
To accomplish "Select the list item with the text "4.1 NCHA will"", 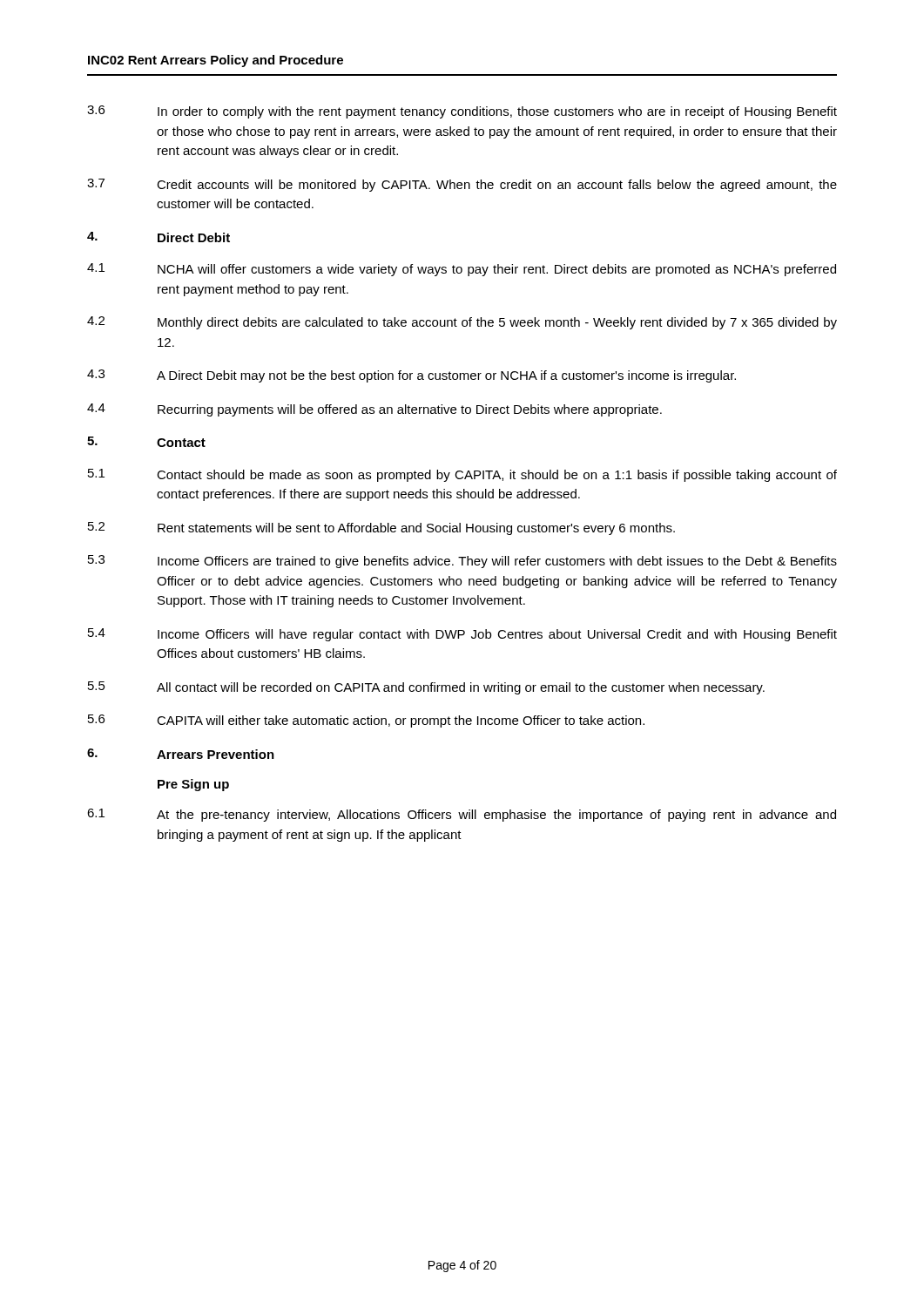I will point(462,279).
